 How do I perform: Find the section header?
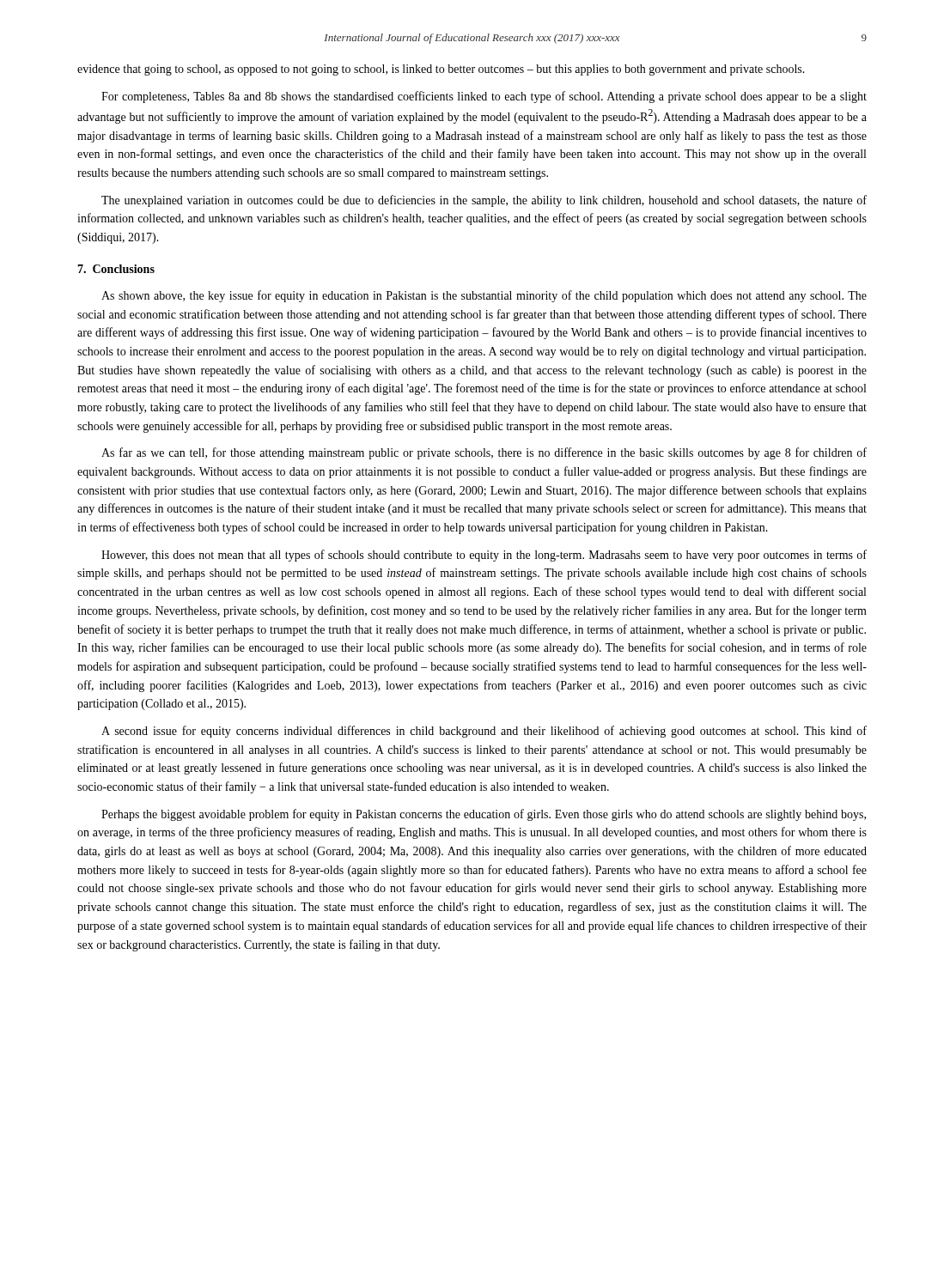point(116,269)
